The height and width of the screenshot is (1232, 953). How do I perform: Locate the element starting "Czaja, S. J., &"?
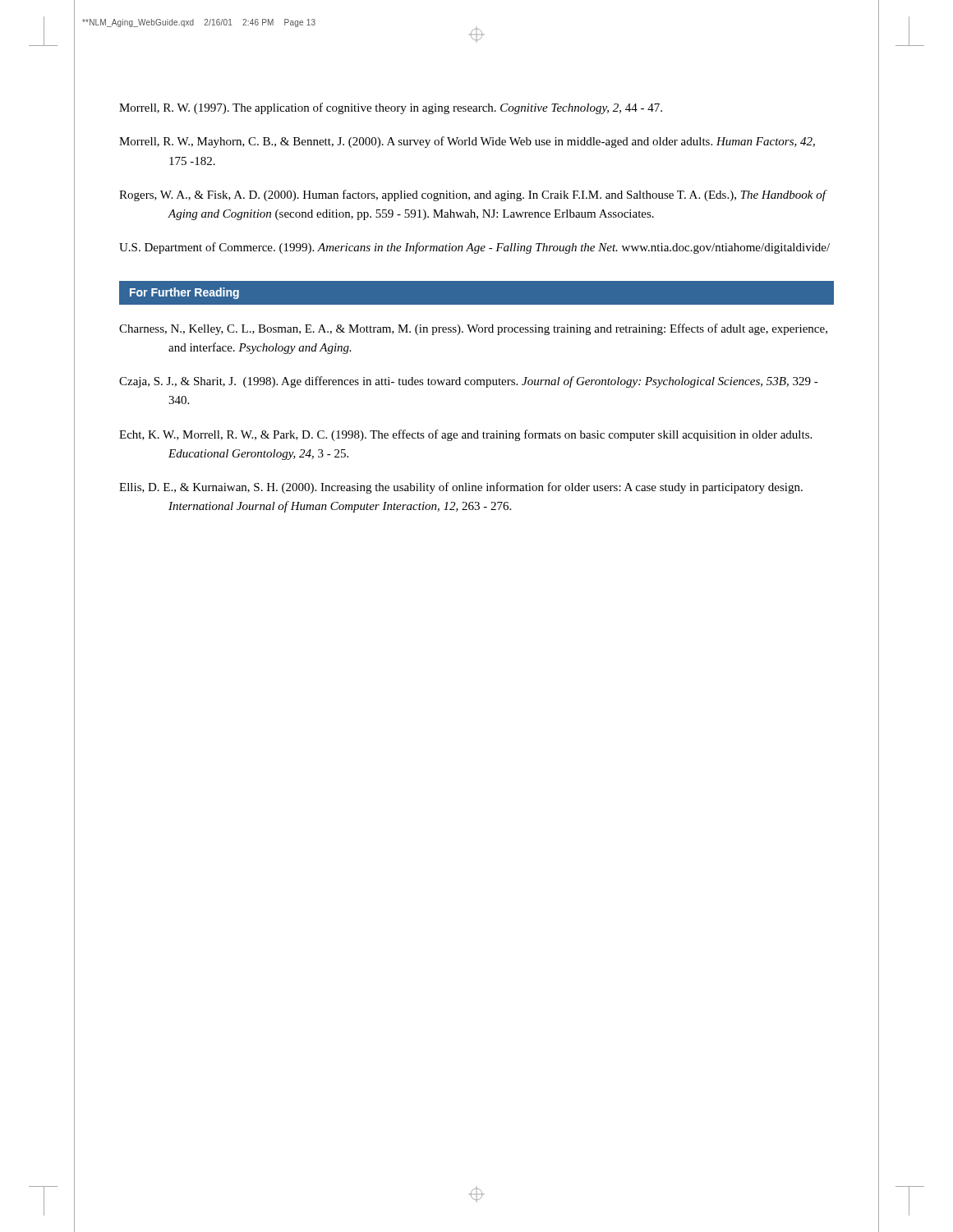pyautogui.click(x=469, y=391)
